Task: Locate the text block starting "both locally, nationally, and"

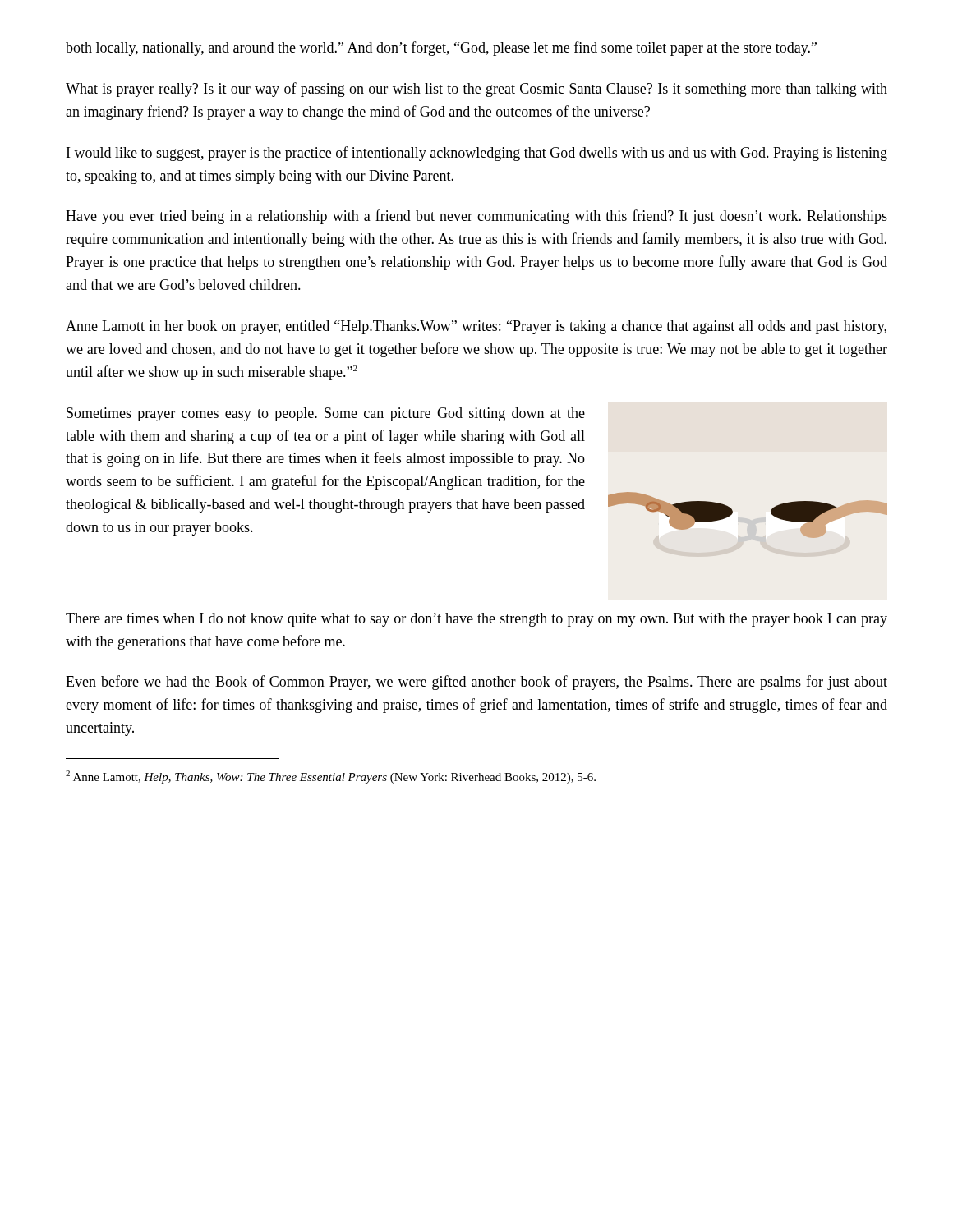Action: [442, 48]
